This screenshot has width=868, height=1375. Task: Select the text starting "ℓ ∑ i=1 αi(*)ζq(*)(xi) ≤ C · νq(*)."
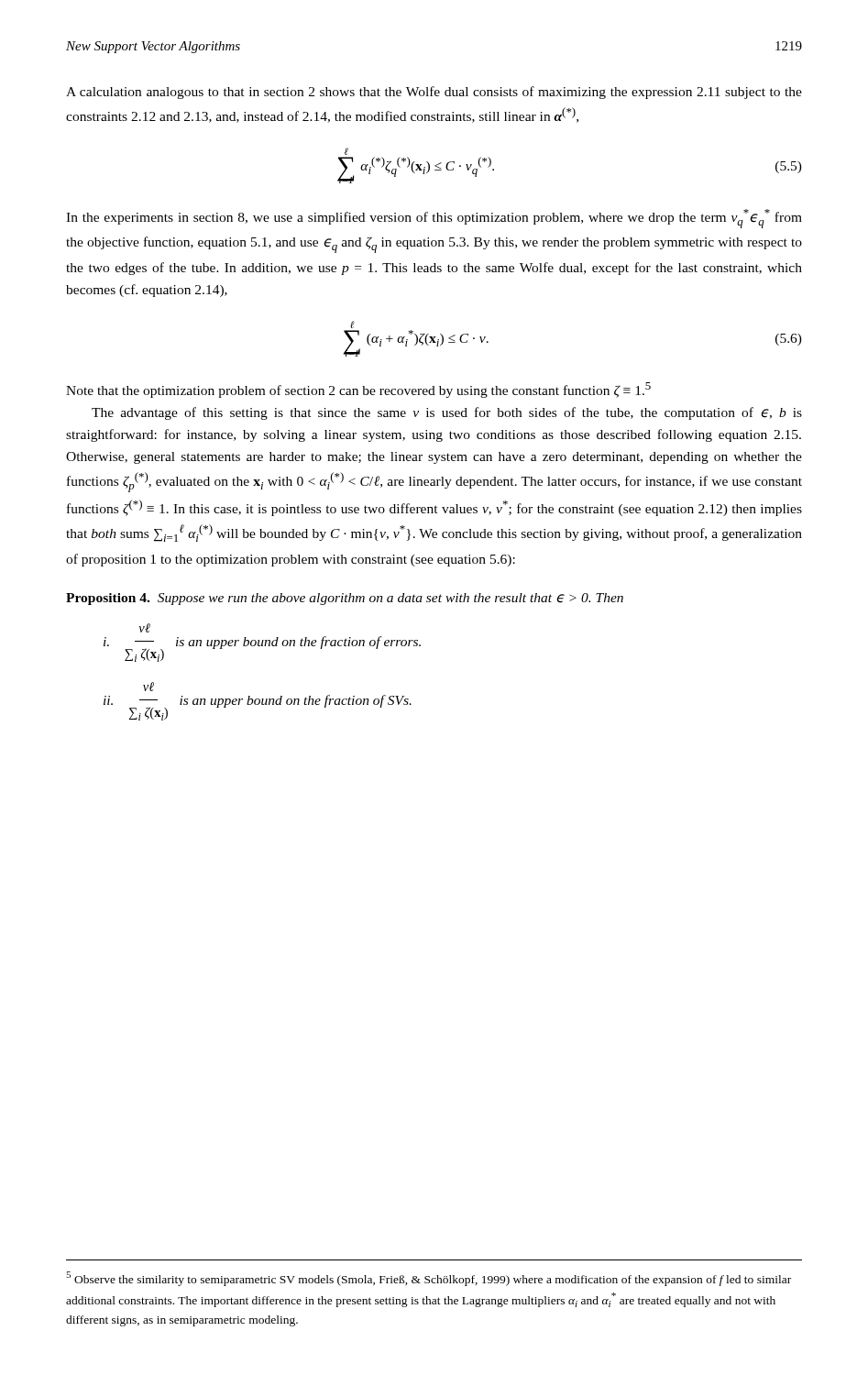346,151
